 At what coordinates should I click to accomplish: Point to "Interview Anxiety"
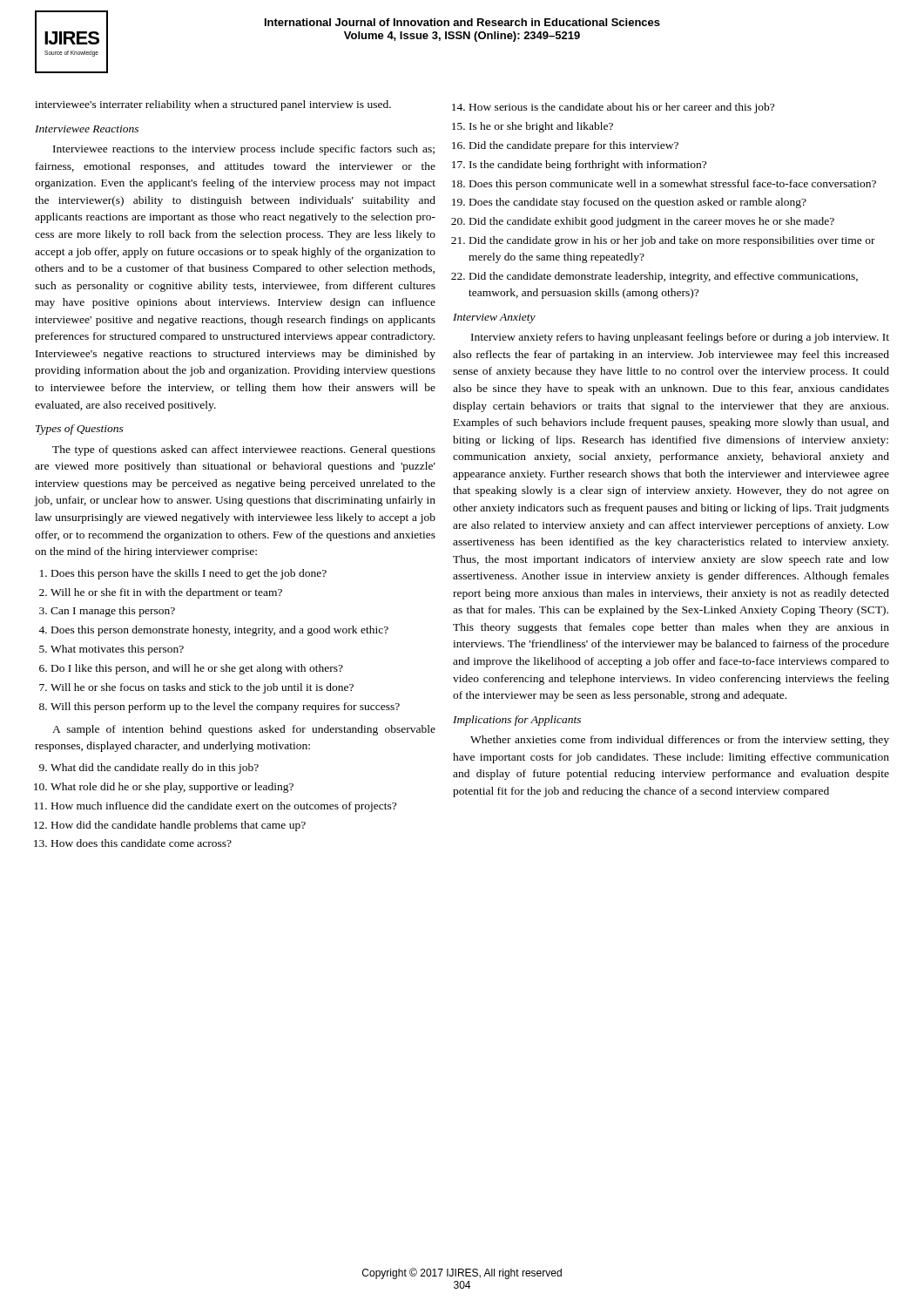pos(494,318)
